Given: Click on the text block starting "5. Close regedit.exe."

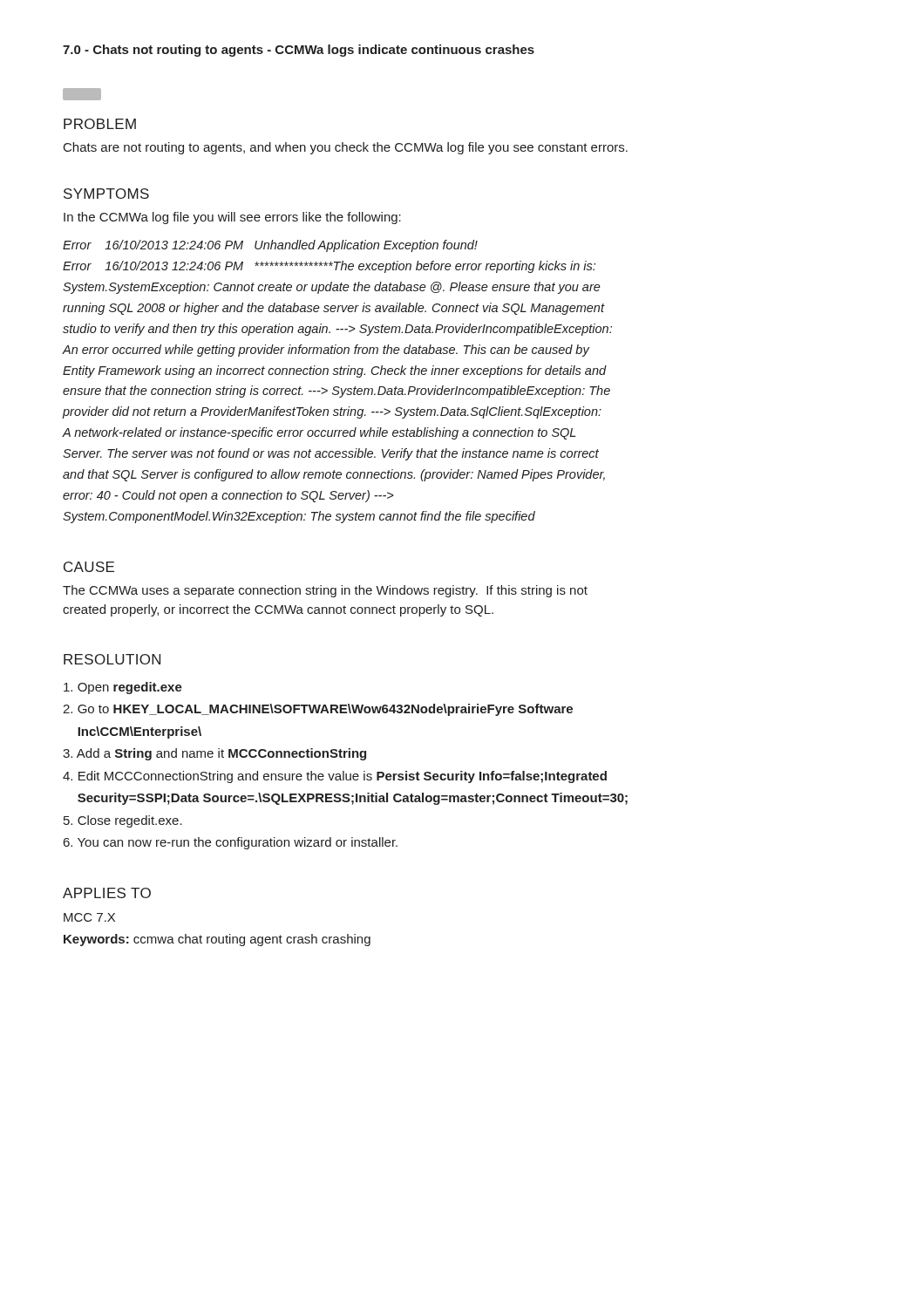Looking at the screenshot, I should click(123, 820).
